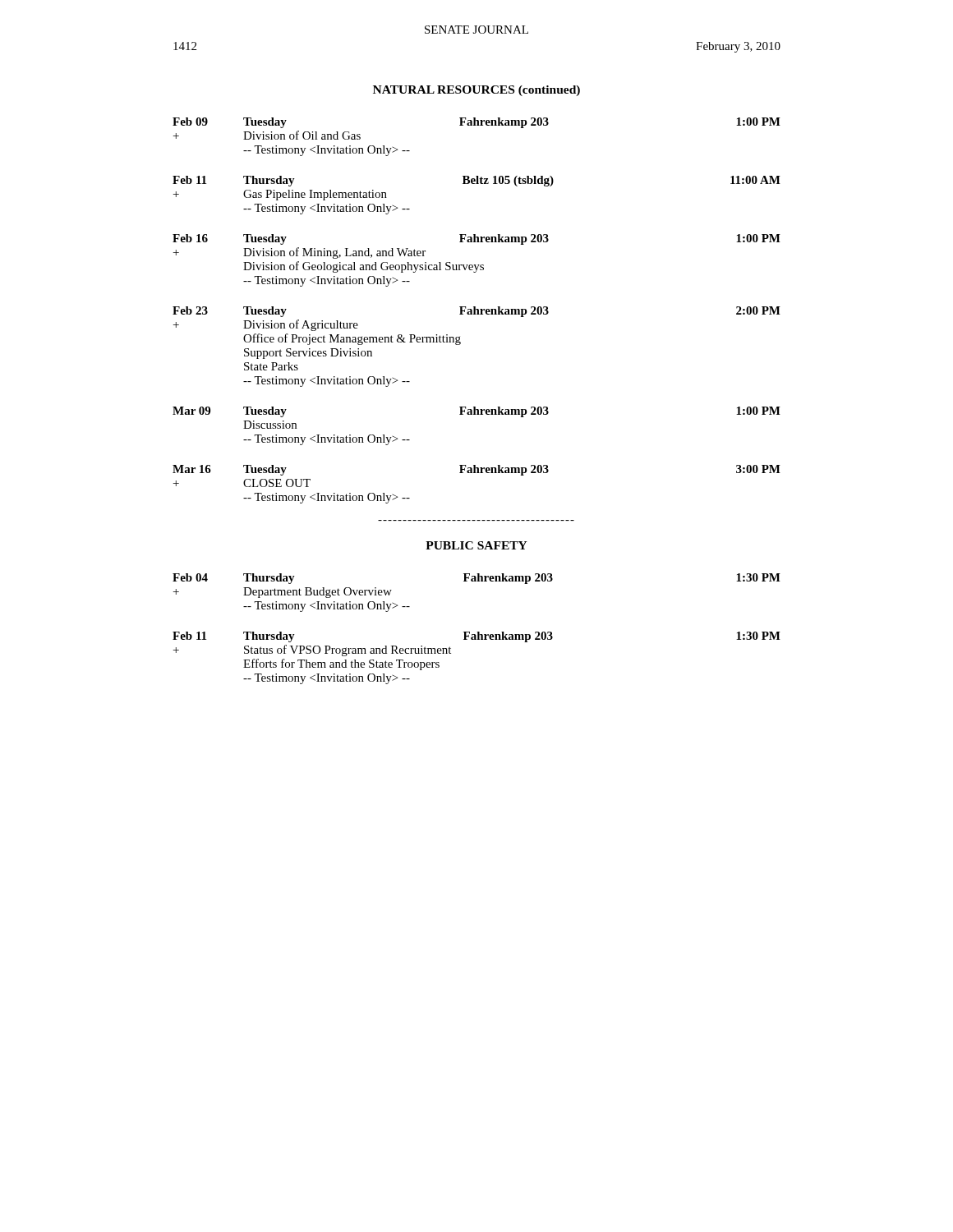Click on the text starting "Mar 16 +"
Viewport: 953px width, 1232px height.
pyautogui.click(x=476, y=483)
